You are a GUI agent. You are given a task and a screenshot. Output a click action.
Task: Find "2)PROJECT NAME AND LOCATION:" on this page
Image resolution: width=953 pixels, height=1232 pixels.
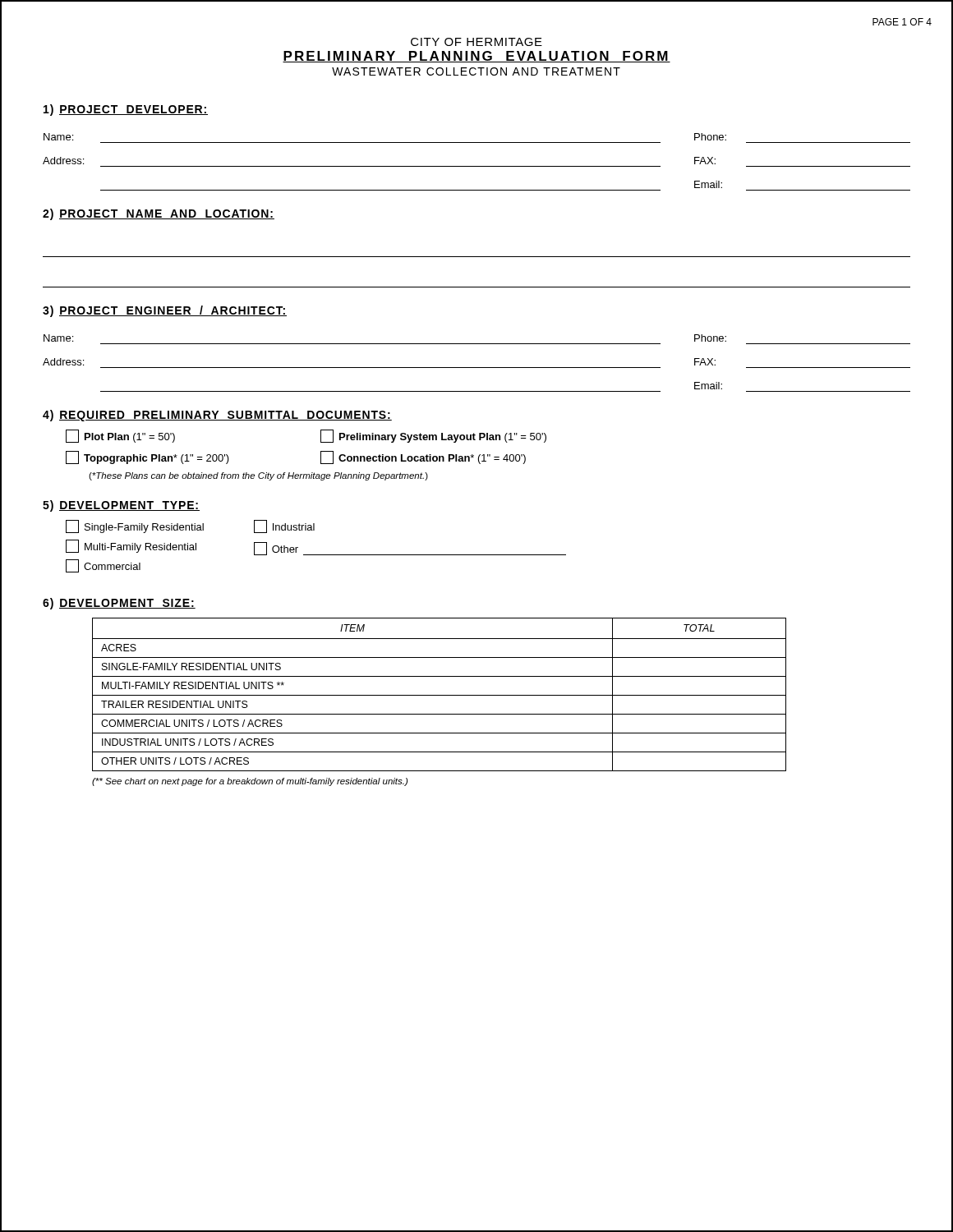[158, 214]
